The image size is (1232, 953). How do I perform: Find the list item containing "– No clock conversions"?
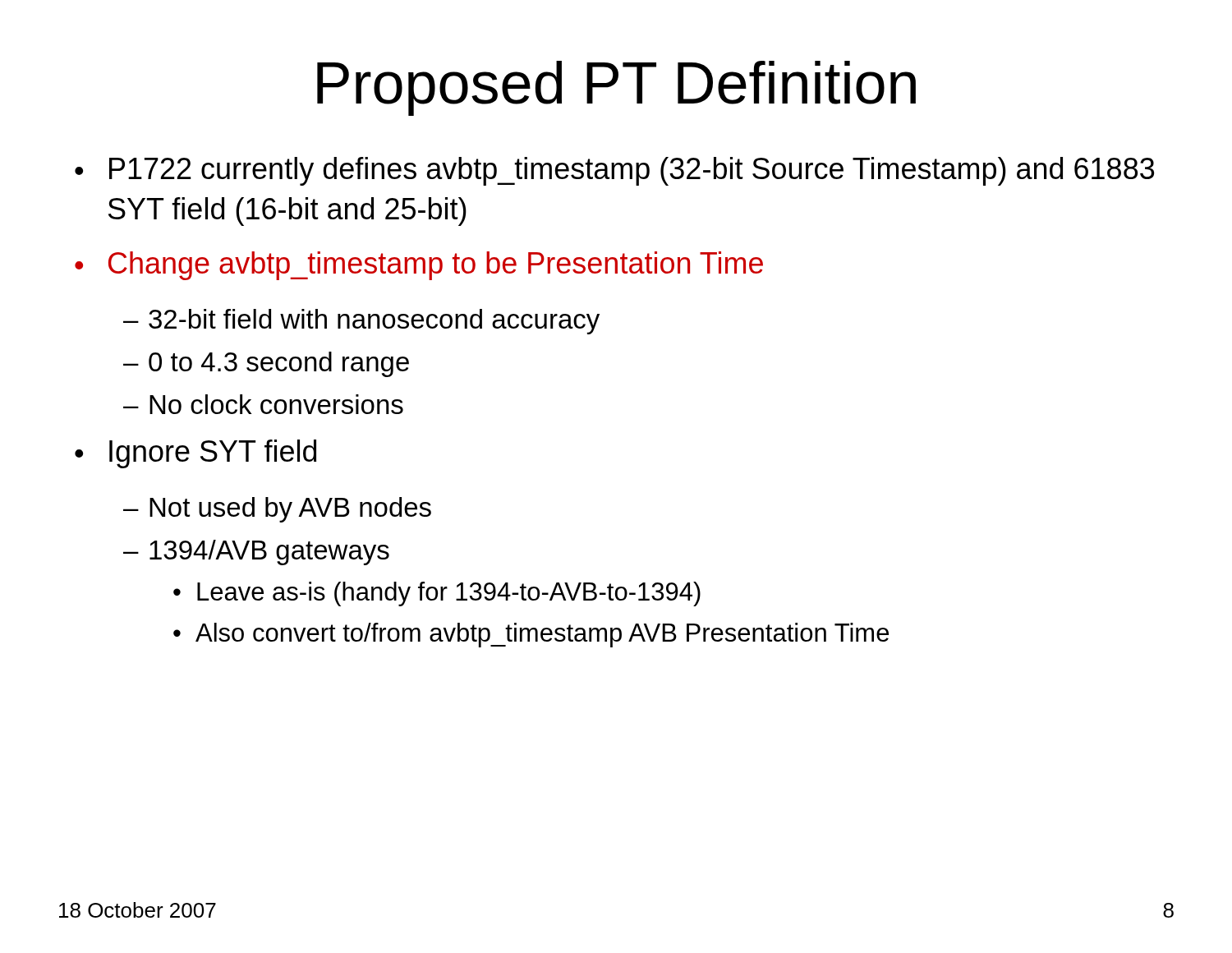(264, 405)
